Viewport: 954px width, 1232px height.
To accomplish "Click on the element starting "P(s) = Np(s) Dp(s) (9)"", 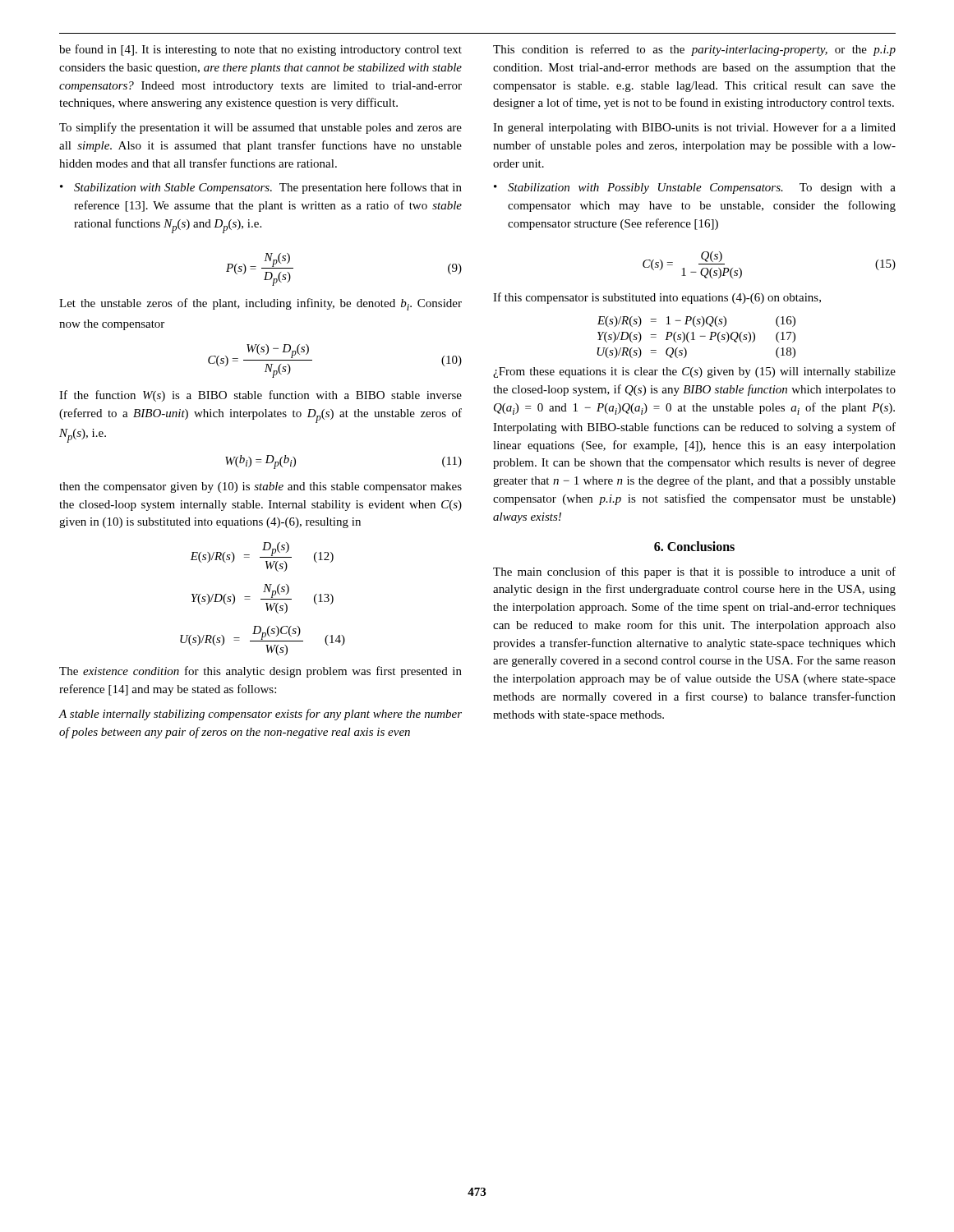I will (x=260, y=268).
